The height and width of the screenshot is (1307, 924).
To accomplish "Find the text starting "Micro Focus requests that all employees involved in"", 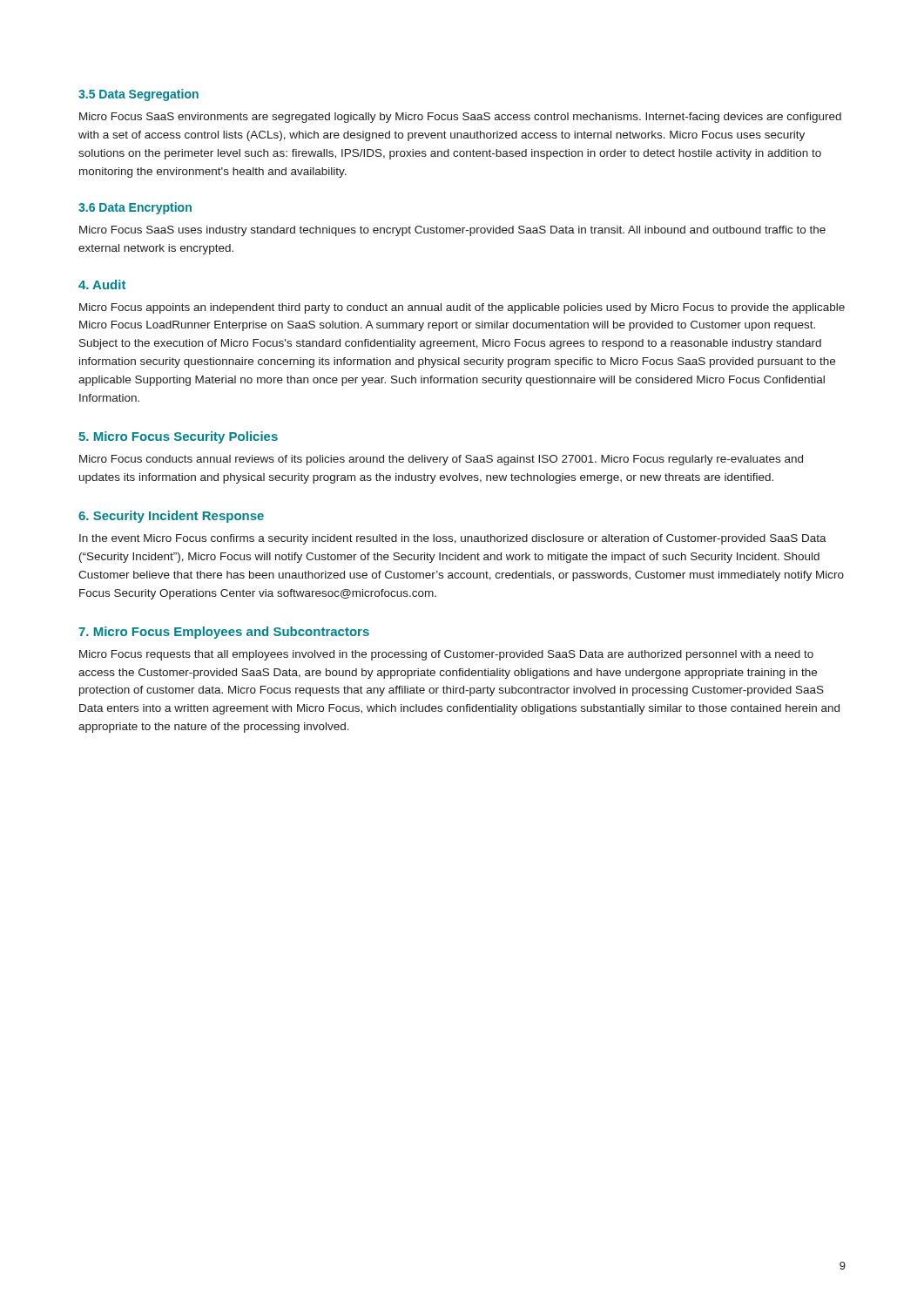I will pyautogui.click(x=462, y=691).
